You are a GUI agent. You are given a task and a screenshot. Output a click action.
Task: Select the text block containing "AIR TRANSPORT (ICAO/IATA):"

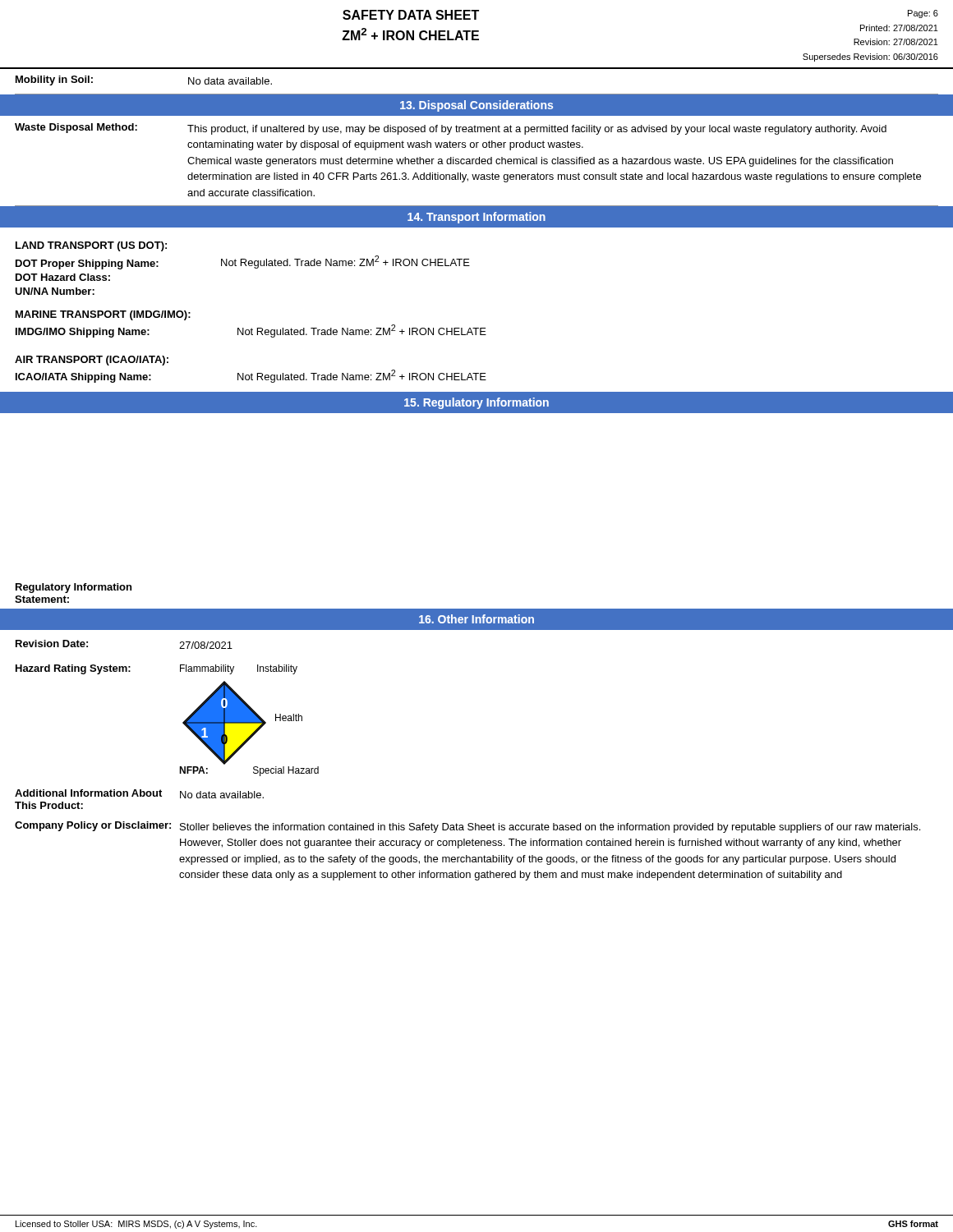[476, 366]
